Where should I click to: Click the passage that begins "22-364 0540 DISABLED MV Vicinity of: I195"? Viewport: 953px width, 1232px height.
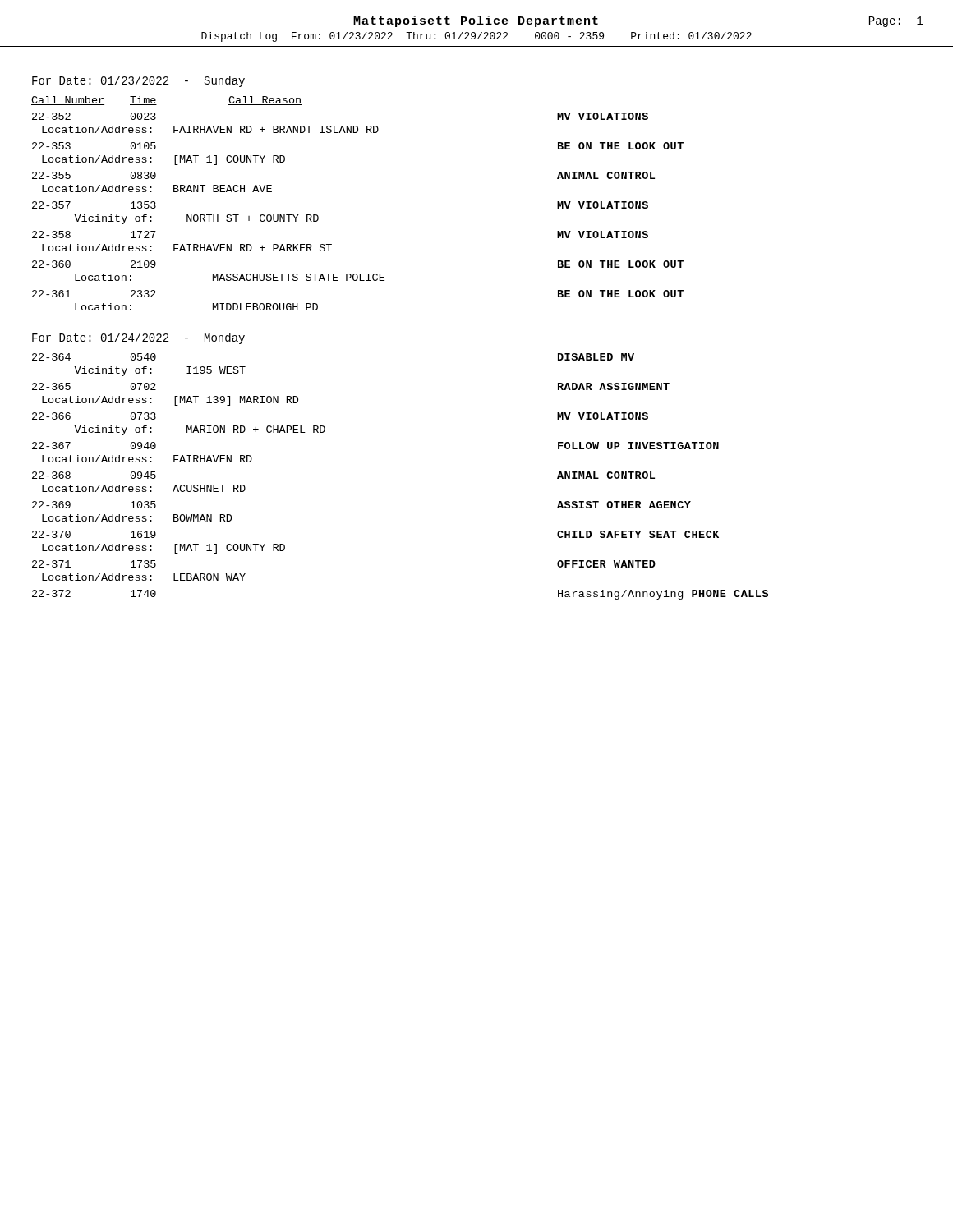click(x=55, y=357)
